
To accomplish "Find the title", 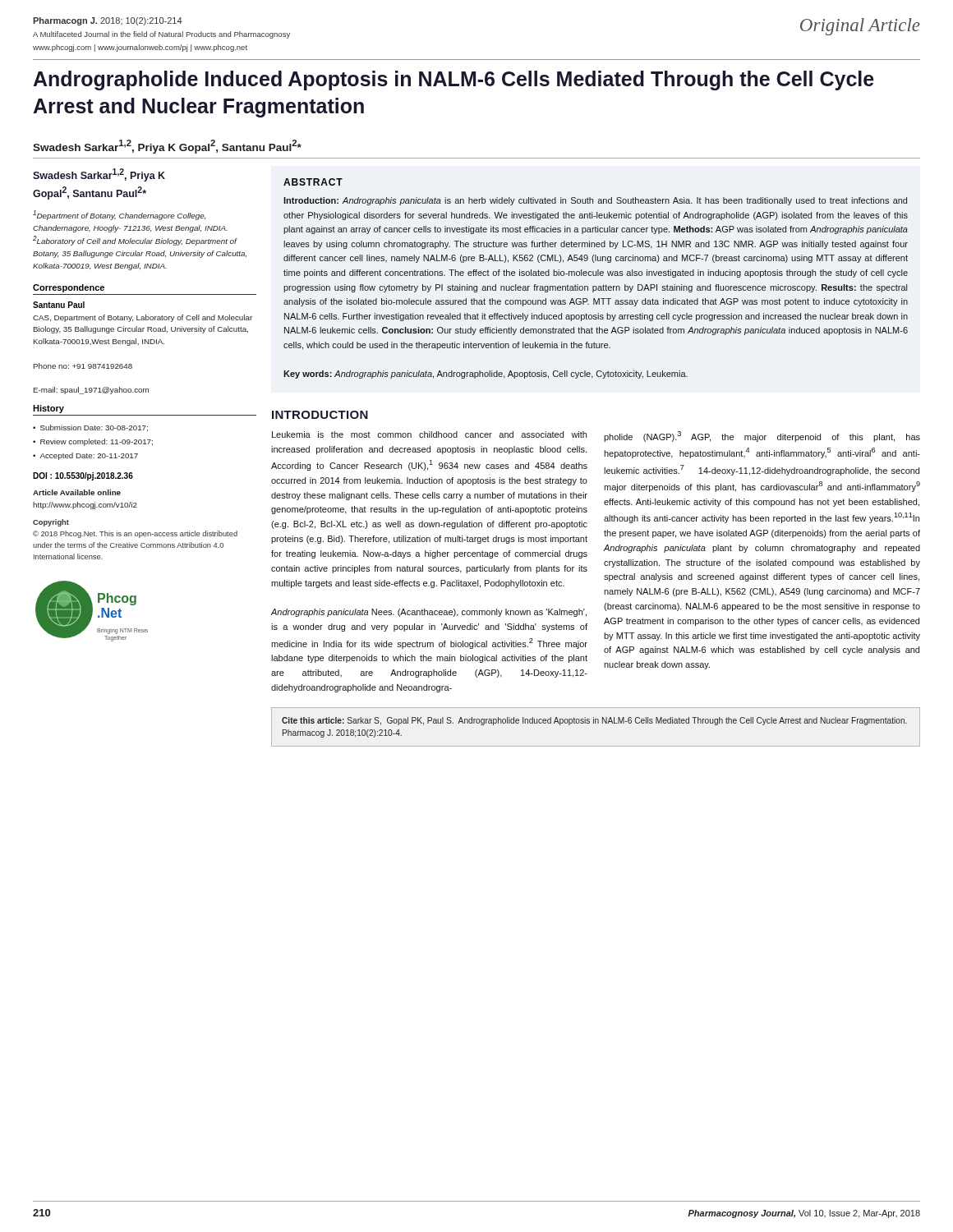I will point(454,92).
